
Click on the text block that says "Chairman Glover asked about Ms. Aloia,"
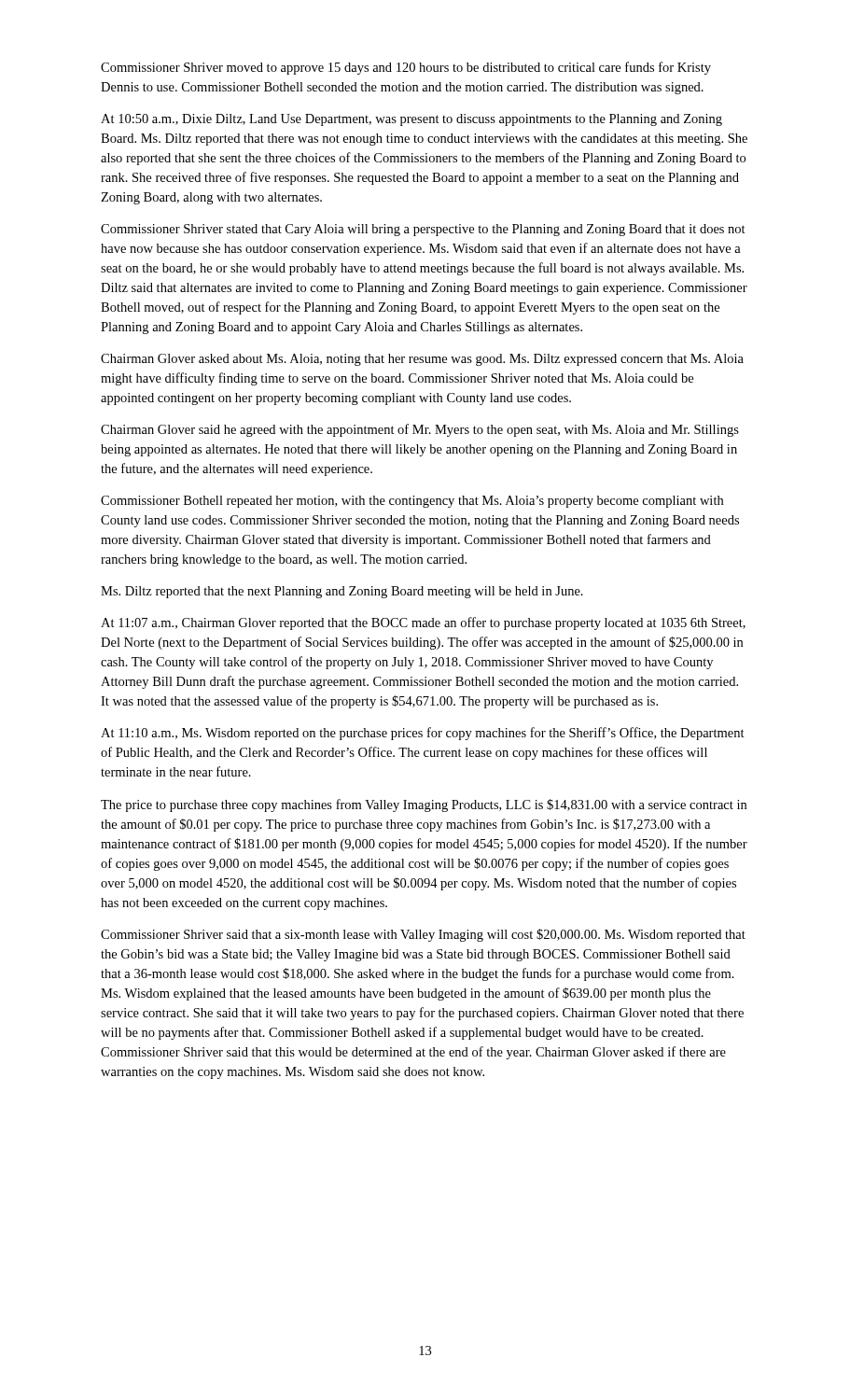point(422,378)
